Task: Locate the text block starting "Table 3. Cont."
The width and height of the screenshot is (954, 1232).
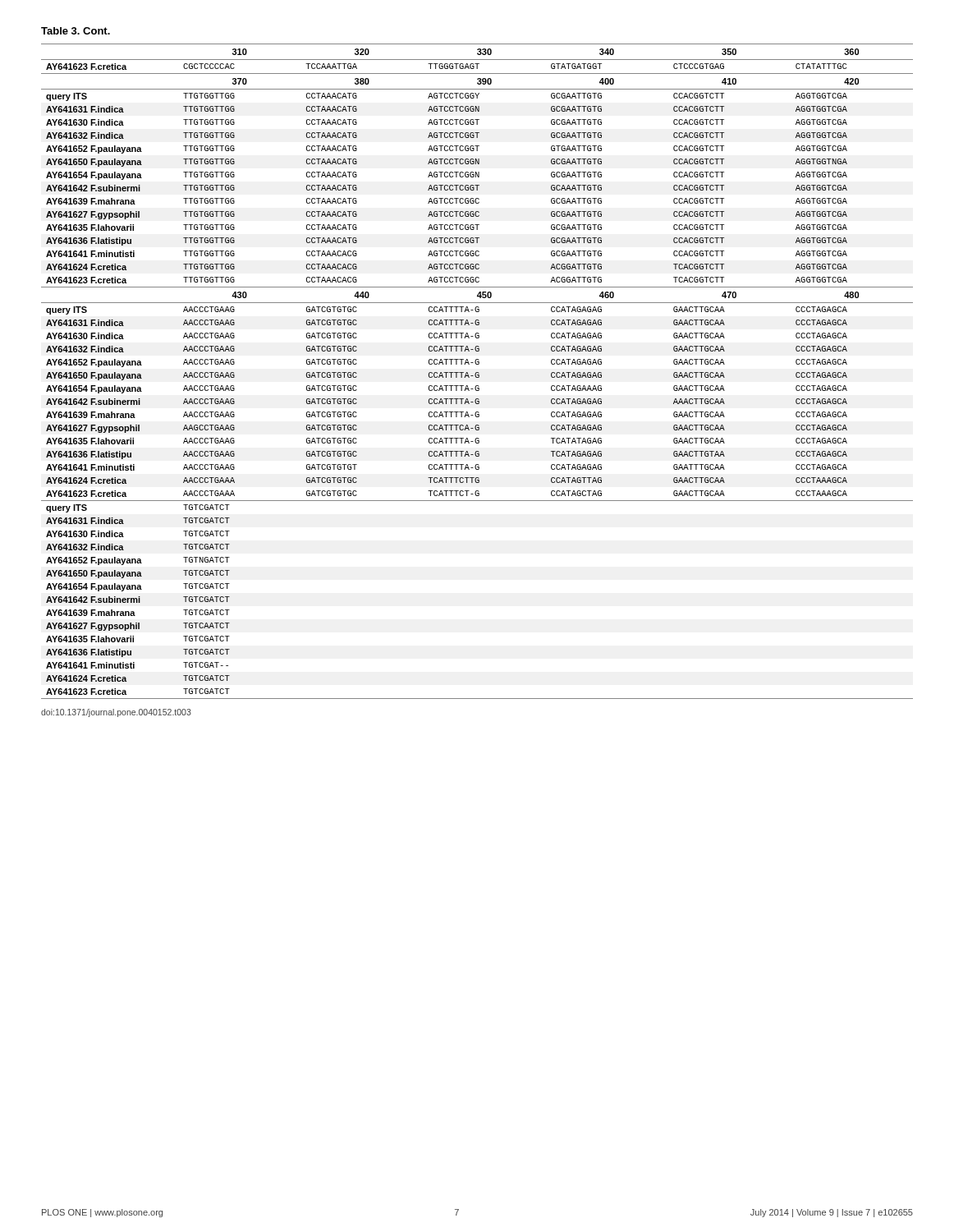Action: point(76,31)
